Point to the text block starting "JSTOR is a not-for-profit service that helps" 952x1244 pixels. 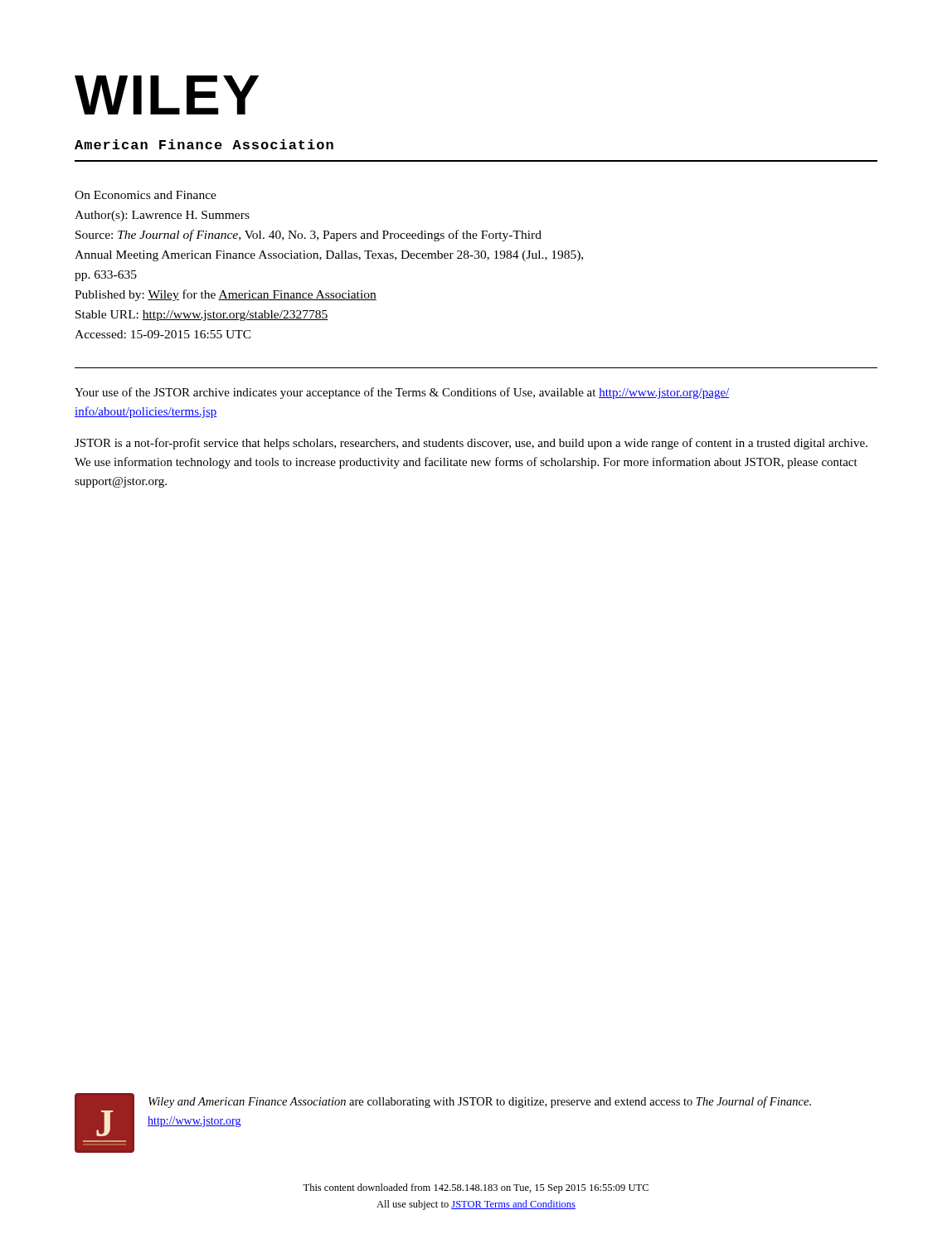coord(471,462)
